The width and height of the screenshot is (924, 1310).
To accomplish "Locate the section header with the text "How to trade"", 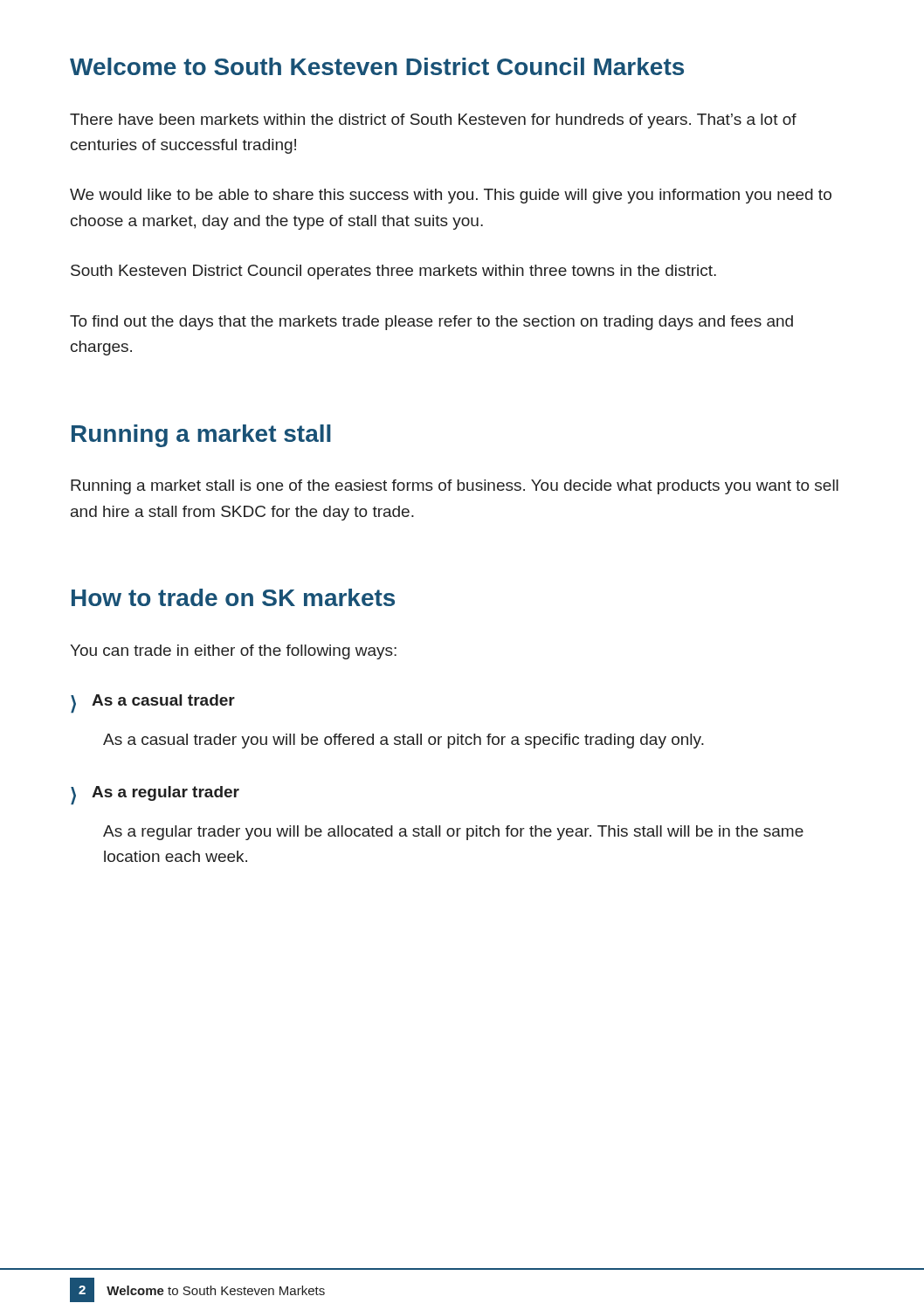I will pos(233,597).
